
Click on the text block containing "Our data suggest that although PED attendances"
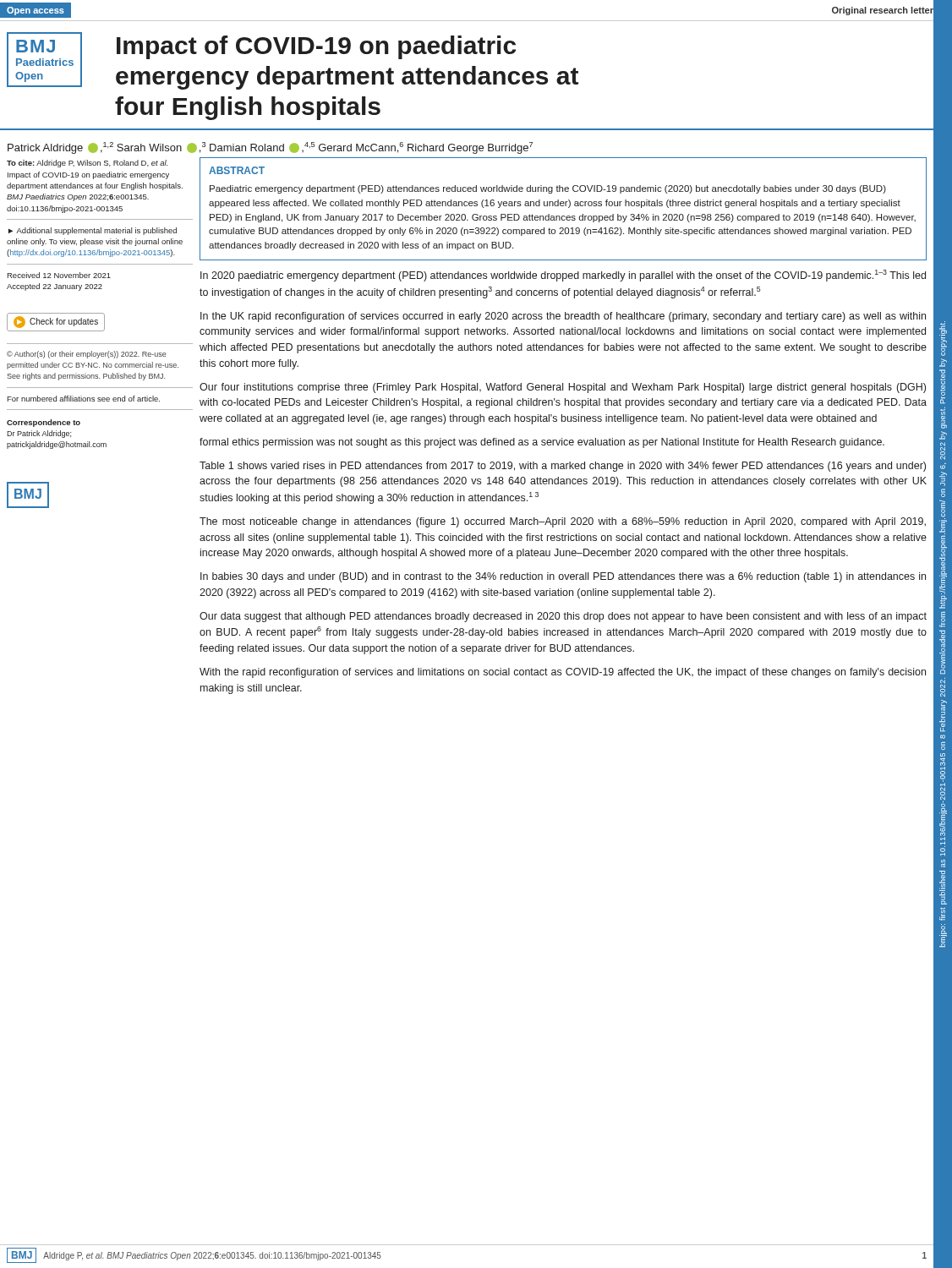pos(563,632)
